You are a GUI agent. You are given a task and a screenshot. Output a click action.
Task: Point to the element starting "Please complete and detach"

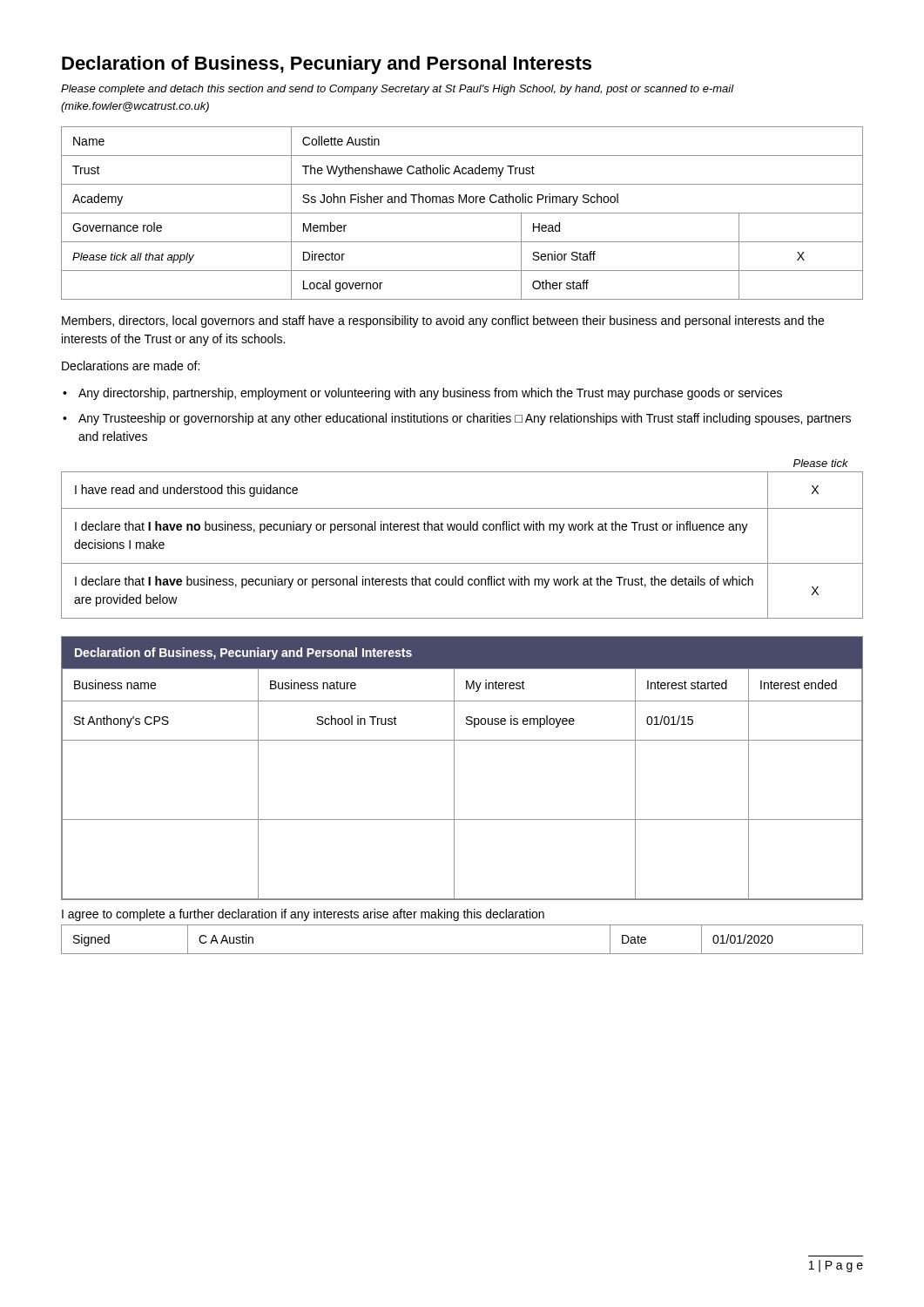point(397,97)
